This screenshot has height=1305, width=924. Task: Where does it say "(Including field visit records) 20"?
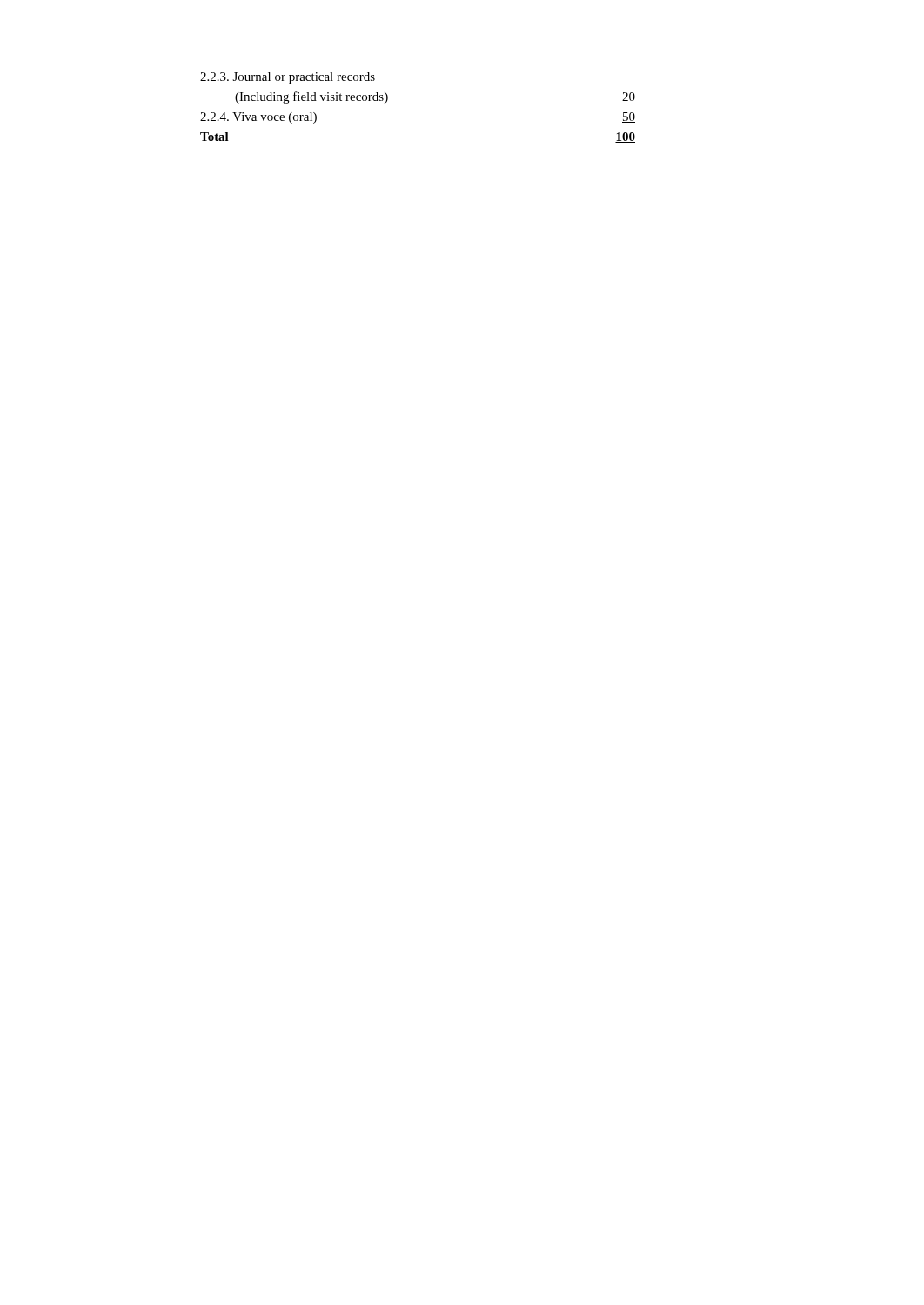click(315, 97)
